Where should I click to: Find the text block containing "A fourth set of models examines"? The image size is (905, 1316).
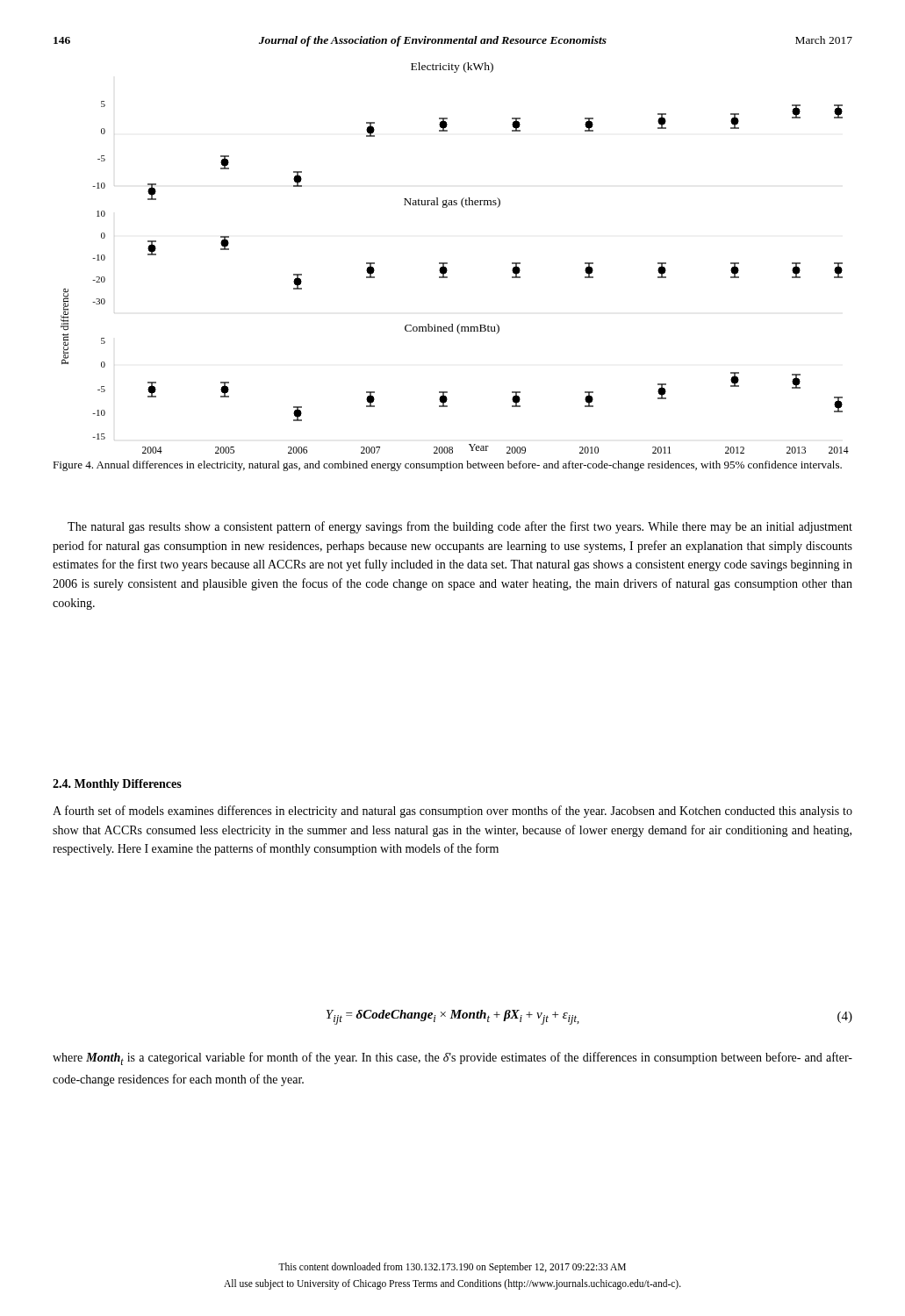(x=452, y=830)
